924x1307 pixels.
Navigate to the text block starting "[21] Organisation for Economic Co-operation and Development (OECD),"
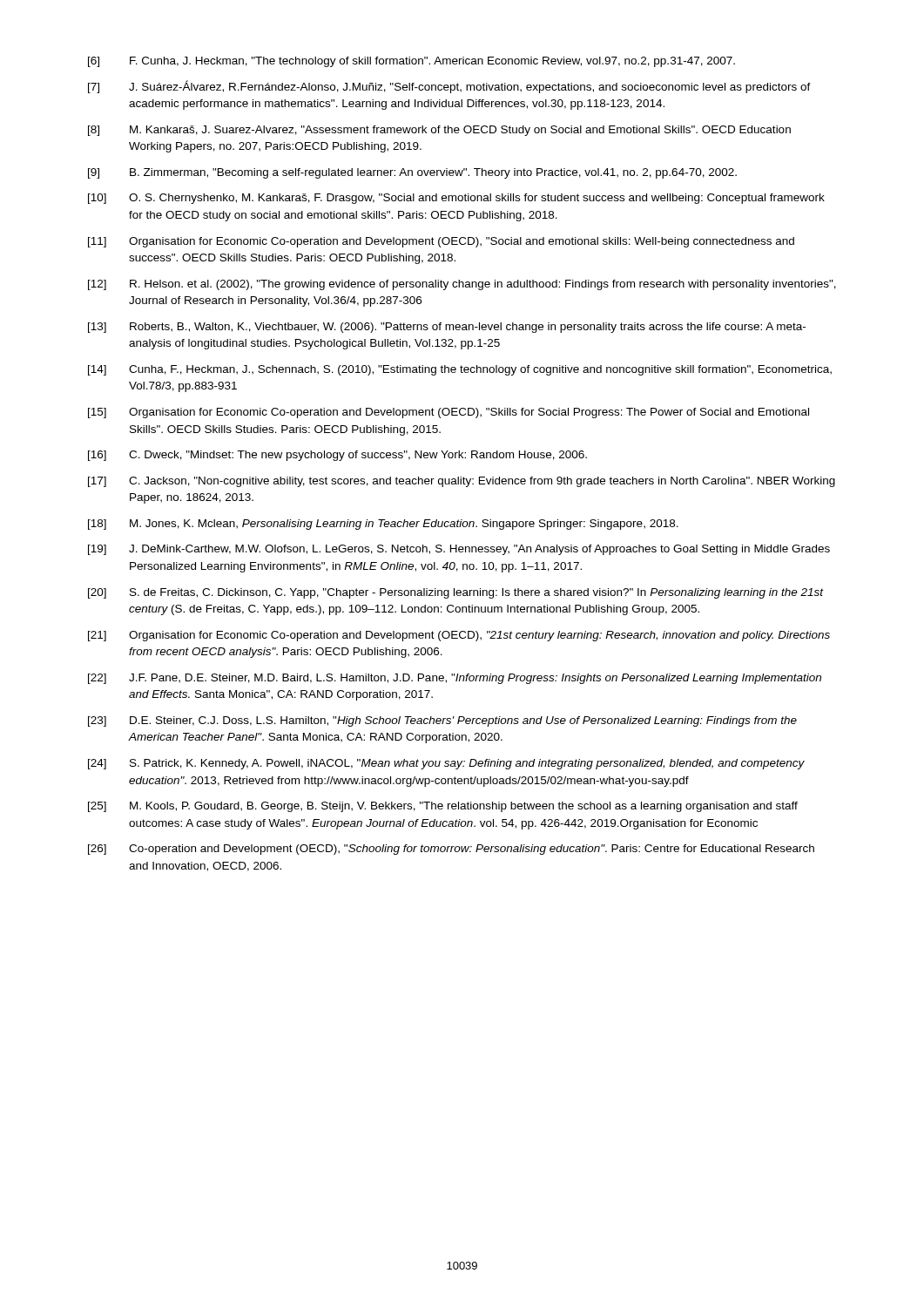click(x=462, y=643)
